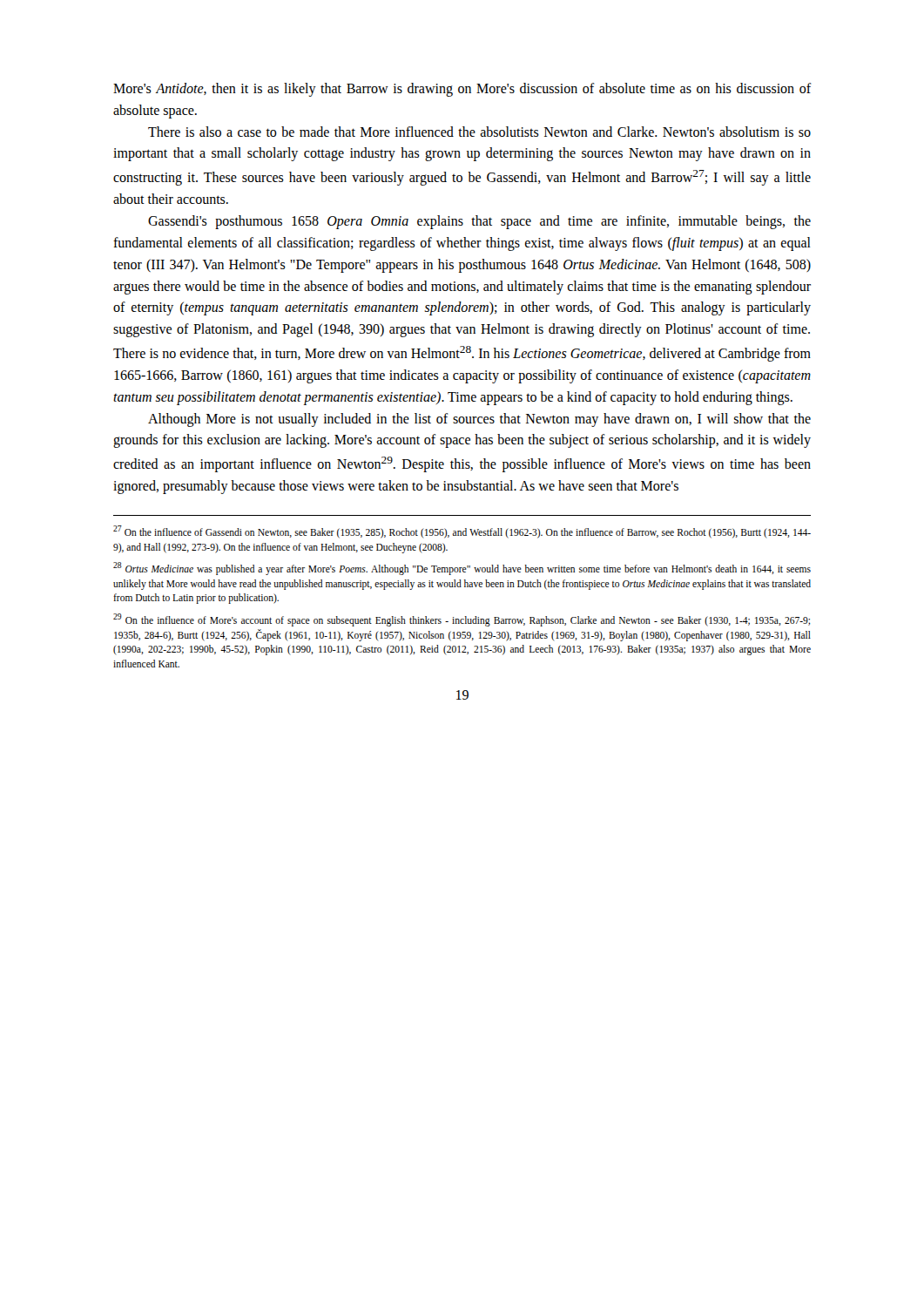
Task: Select the text block that reads "Although More is not usually included in the"
Action: click(x=462, y=453)
